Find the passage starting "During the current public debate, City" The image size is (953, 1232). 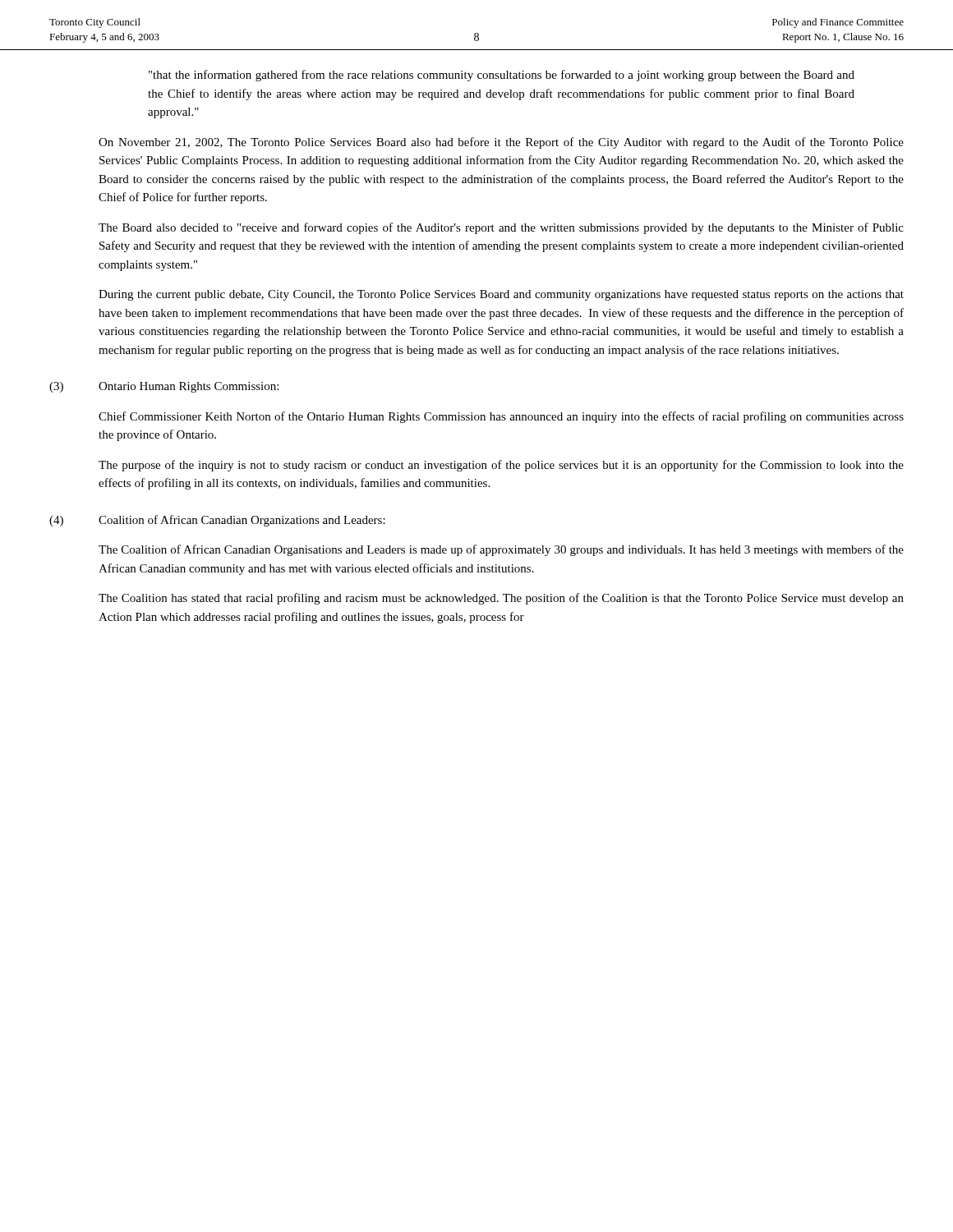coord(501,322)
